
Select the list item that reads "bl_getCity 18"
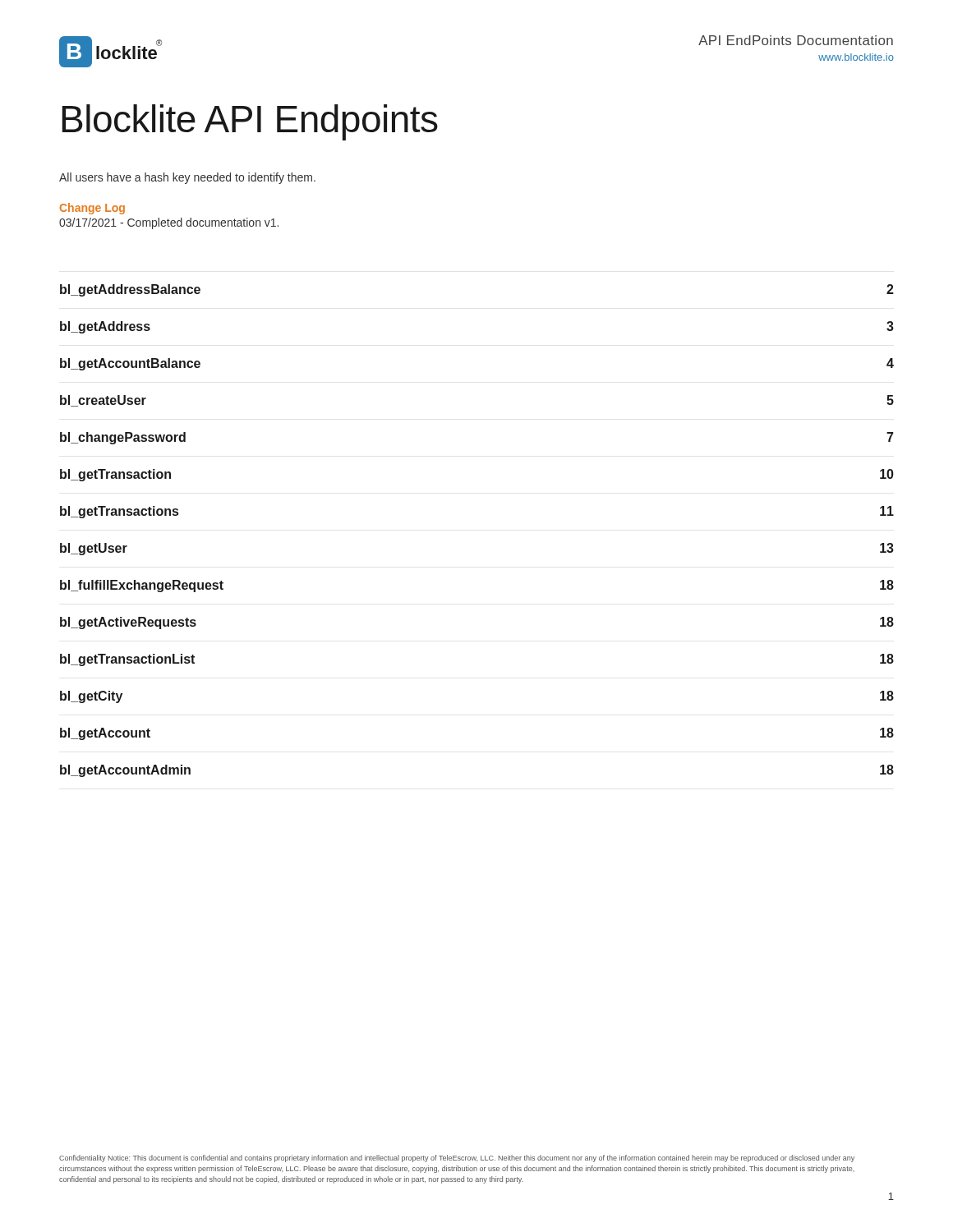[96, 697]
